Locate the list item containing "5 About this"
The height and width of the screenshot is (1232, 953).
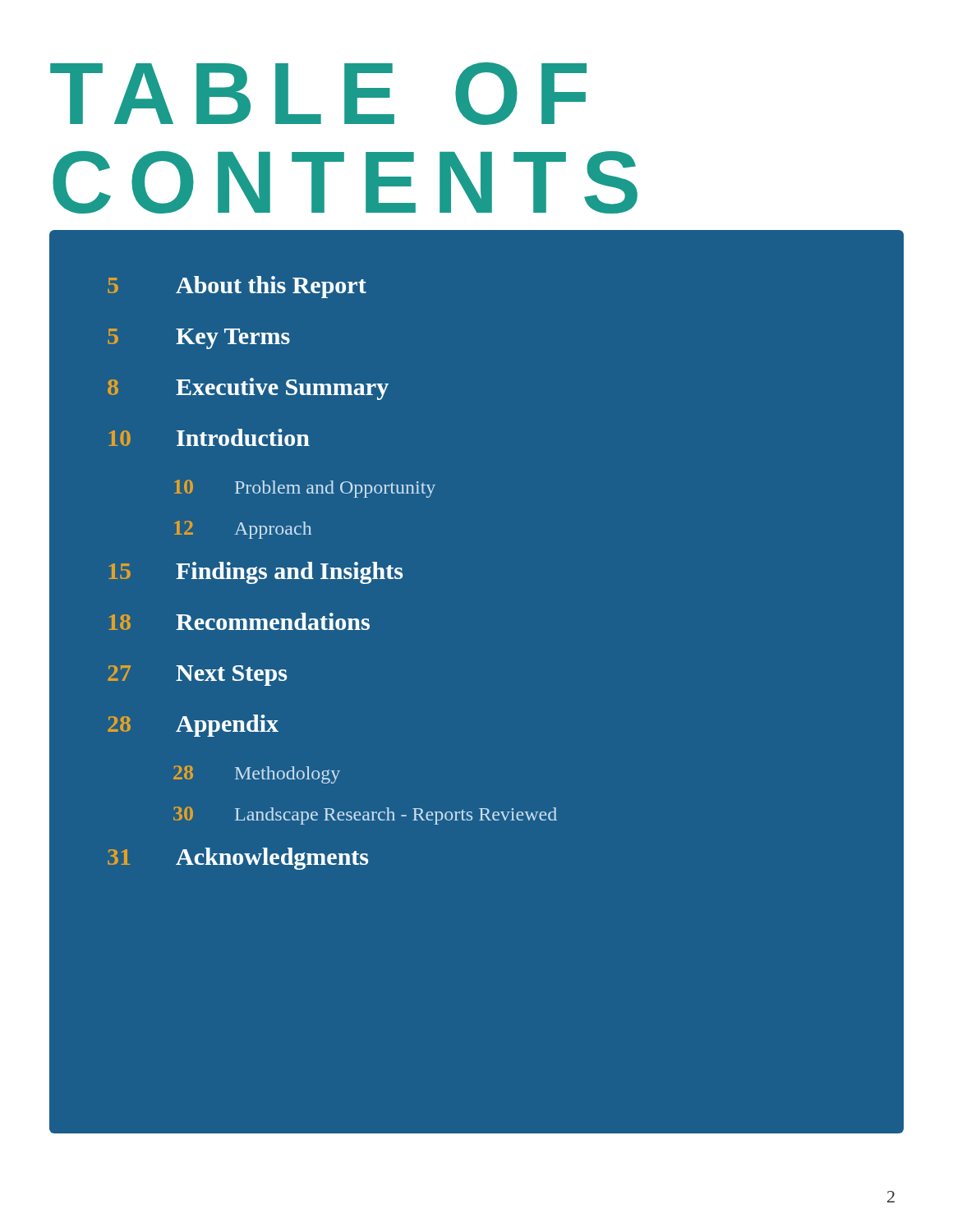pyautogui.click(x=236, y=285)
